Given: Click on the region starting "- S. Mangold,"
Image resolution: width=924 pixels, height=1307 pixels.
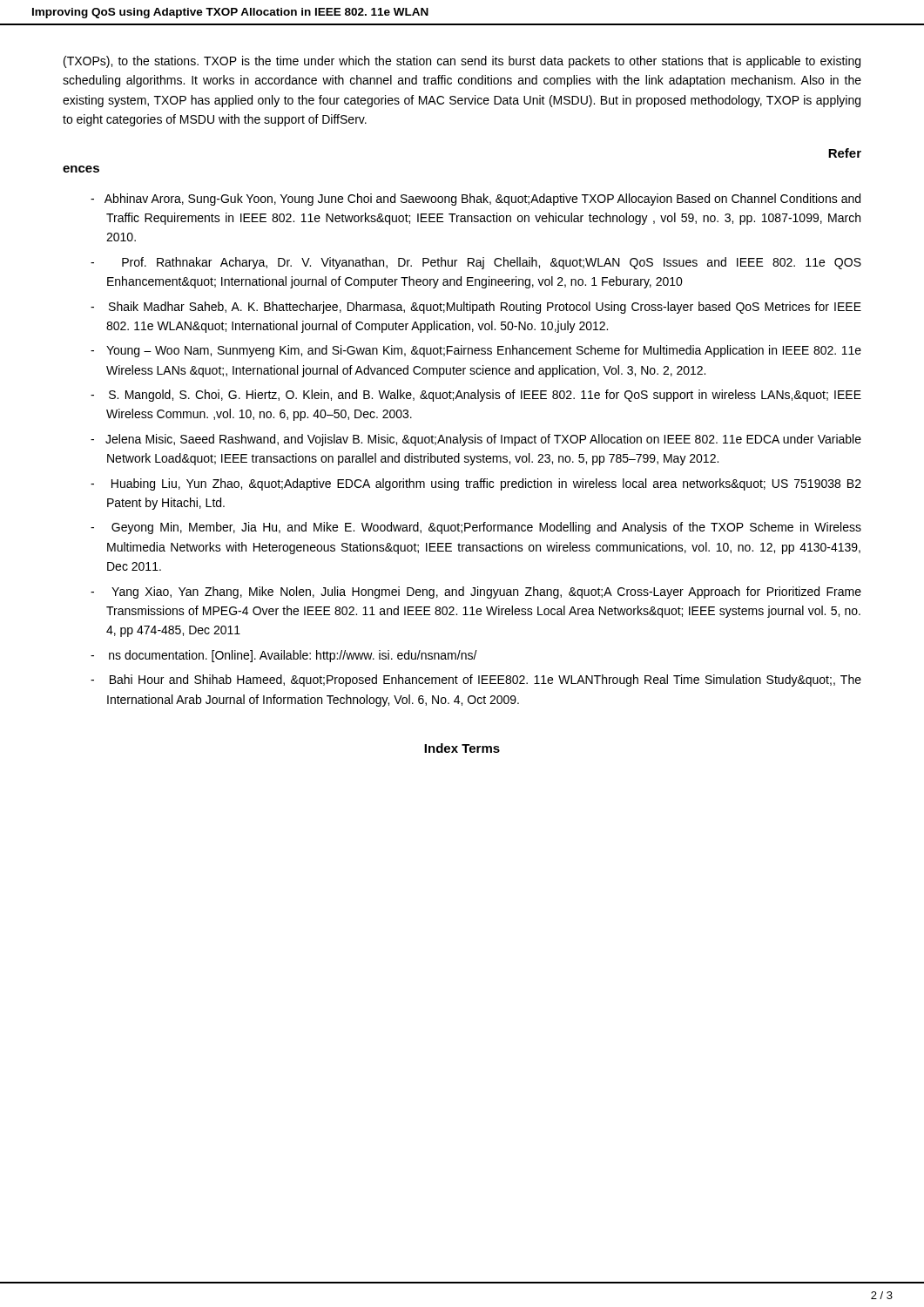Looking at the screenshot, I should click(476, 405).
